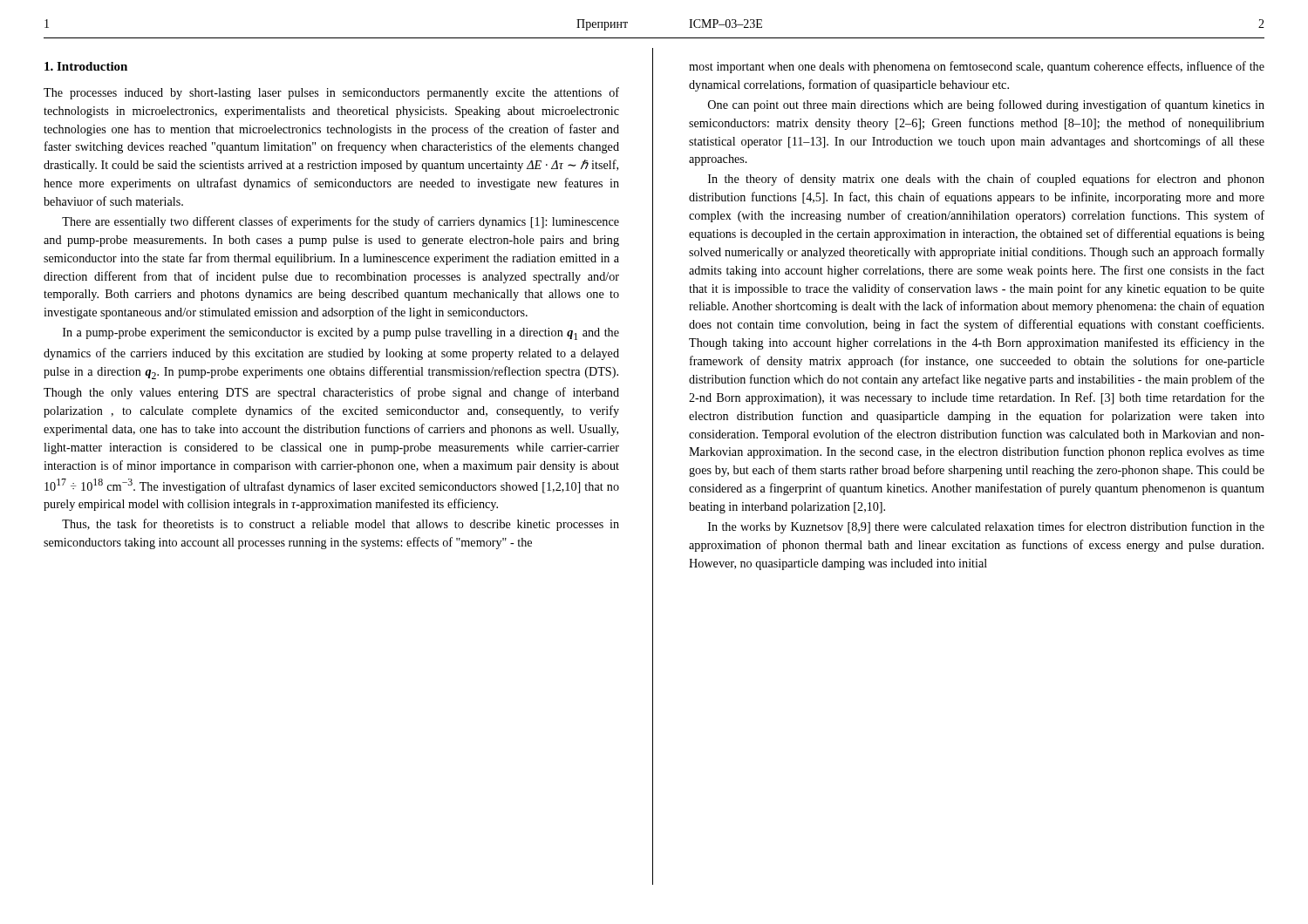Screen dimensions: 924x1308
Task: Find the element starting "In the works by Kuznetsov"
Action: [x=977, y=545]
